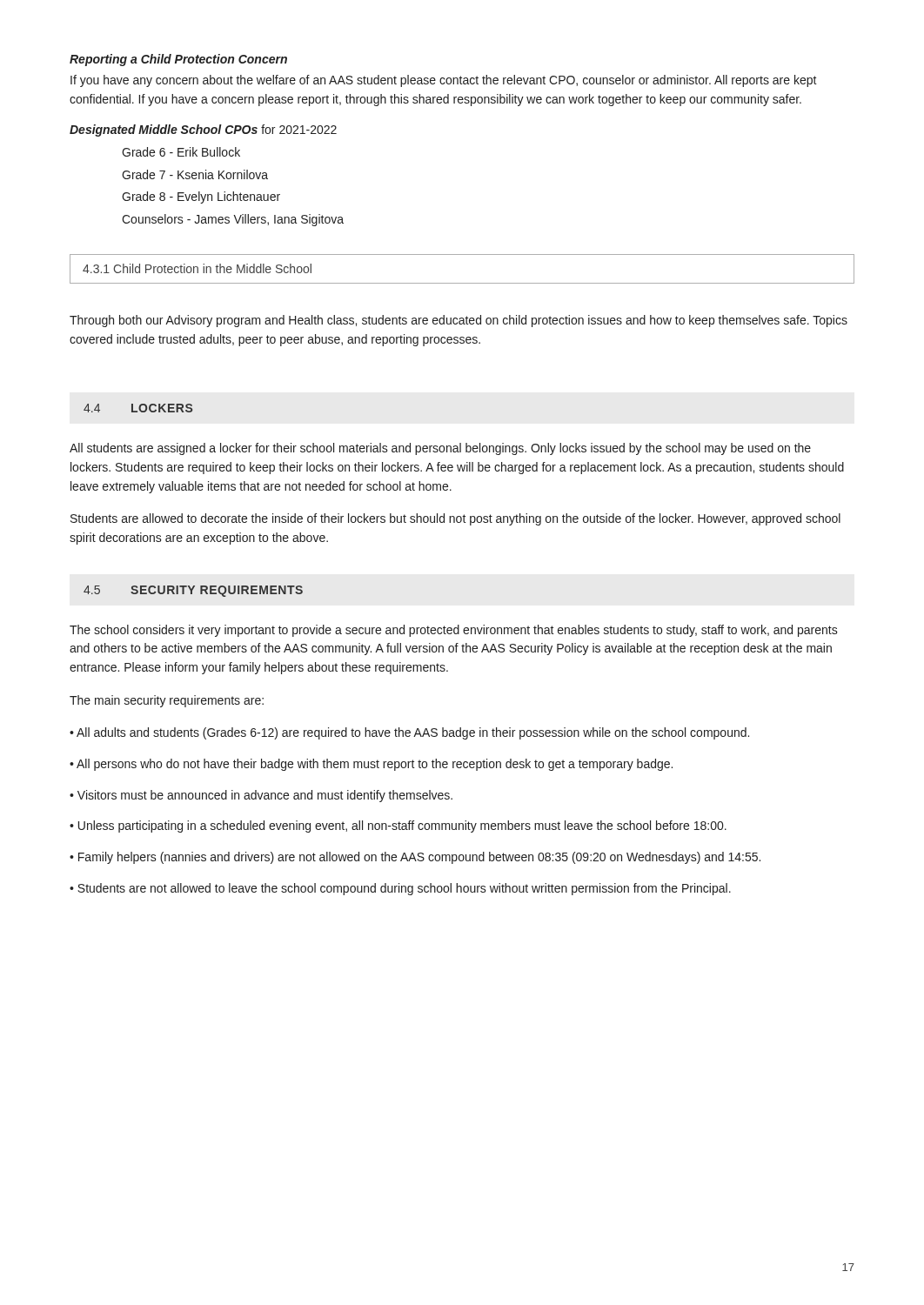Find "4.4 LOCKERS" on this page
The width and height of the screenshot is (924, 1305).
pyautogui.click(x=138, y=408)
